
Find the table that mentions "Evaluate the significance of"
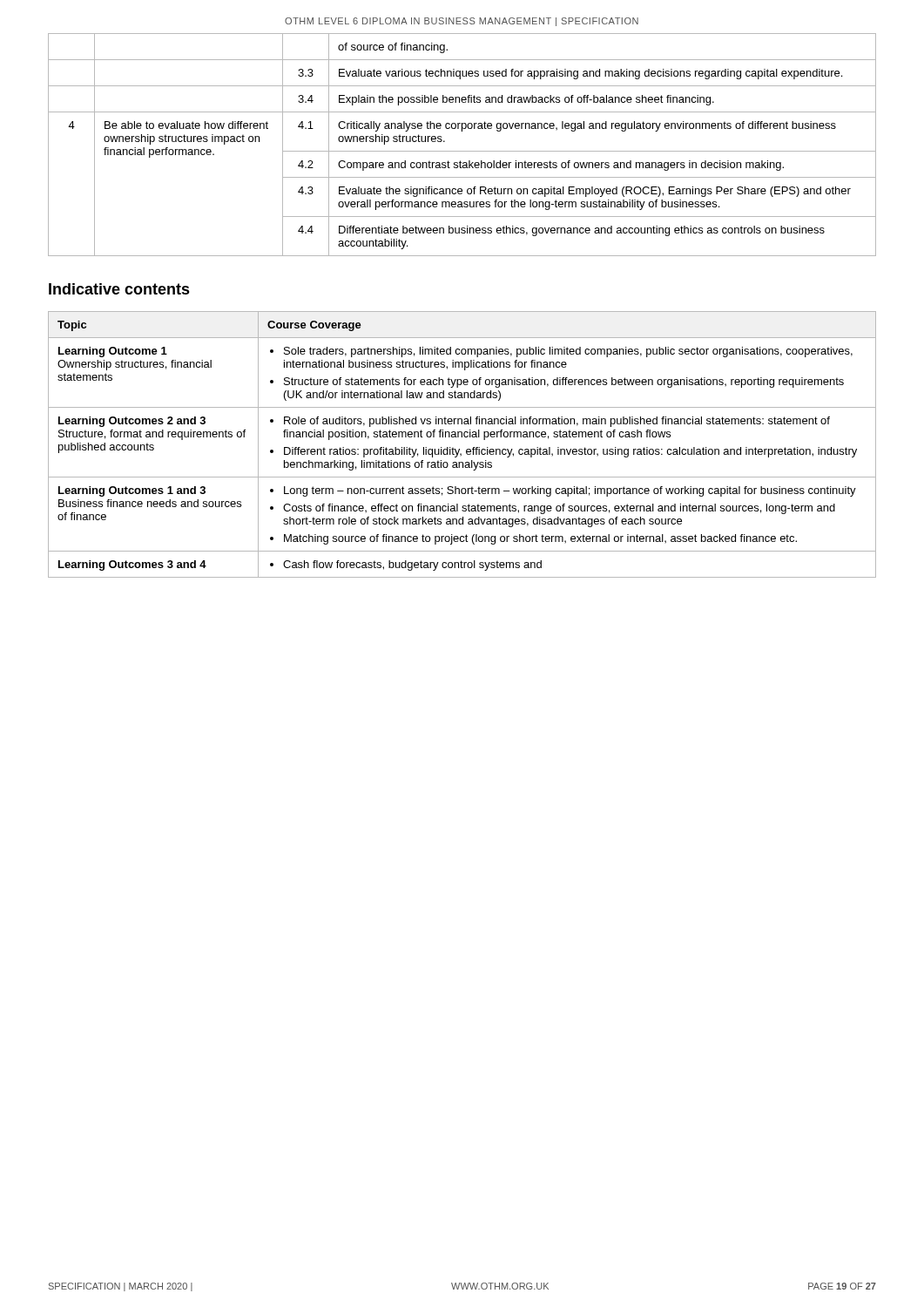tap(462, 145)
